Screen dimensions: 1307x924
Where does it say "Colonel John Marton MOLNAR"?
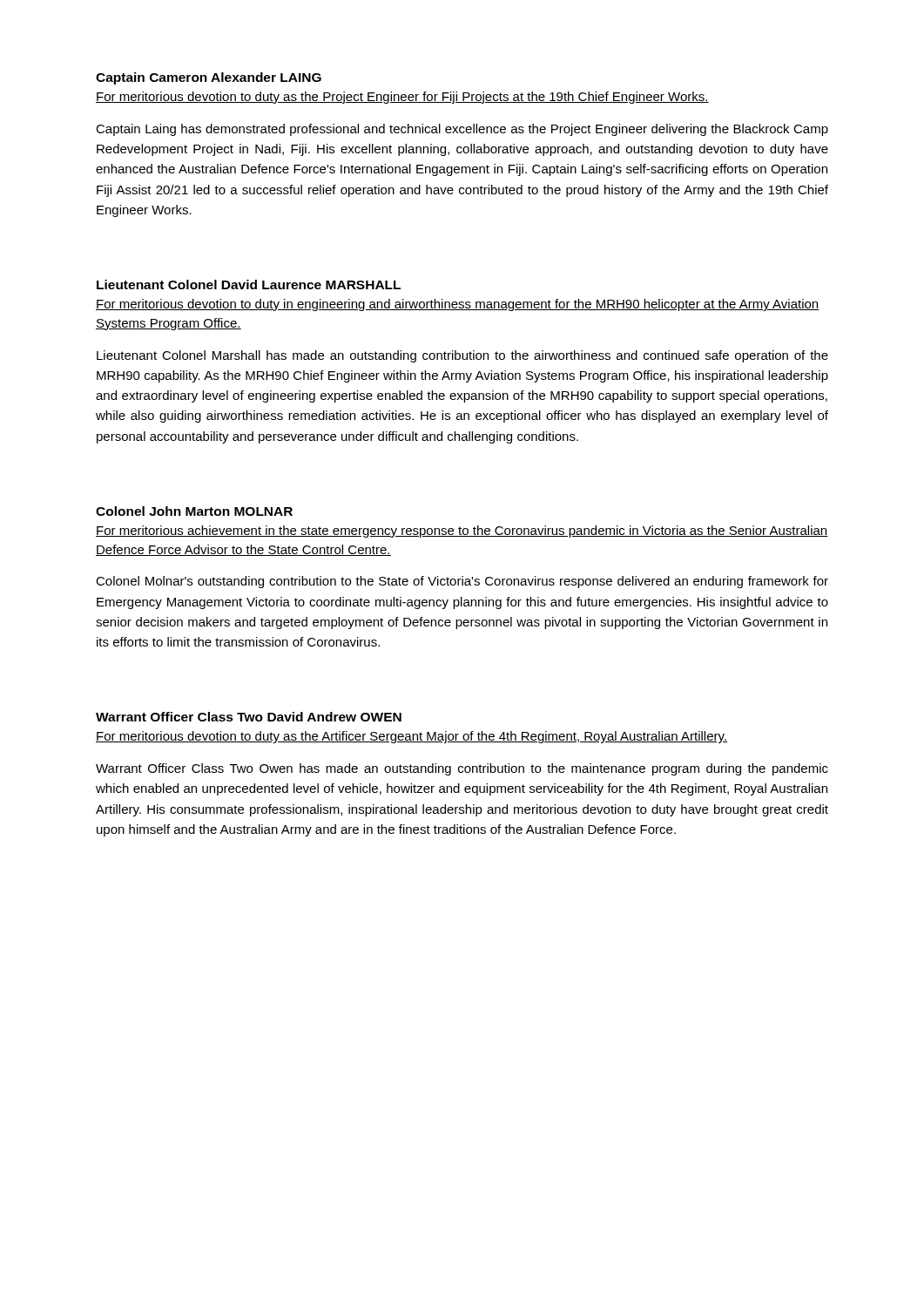[x=194, y=511]
